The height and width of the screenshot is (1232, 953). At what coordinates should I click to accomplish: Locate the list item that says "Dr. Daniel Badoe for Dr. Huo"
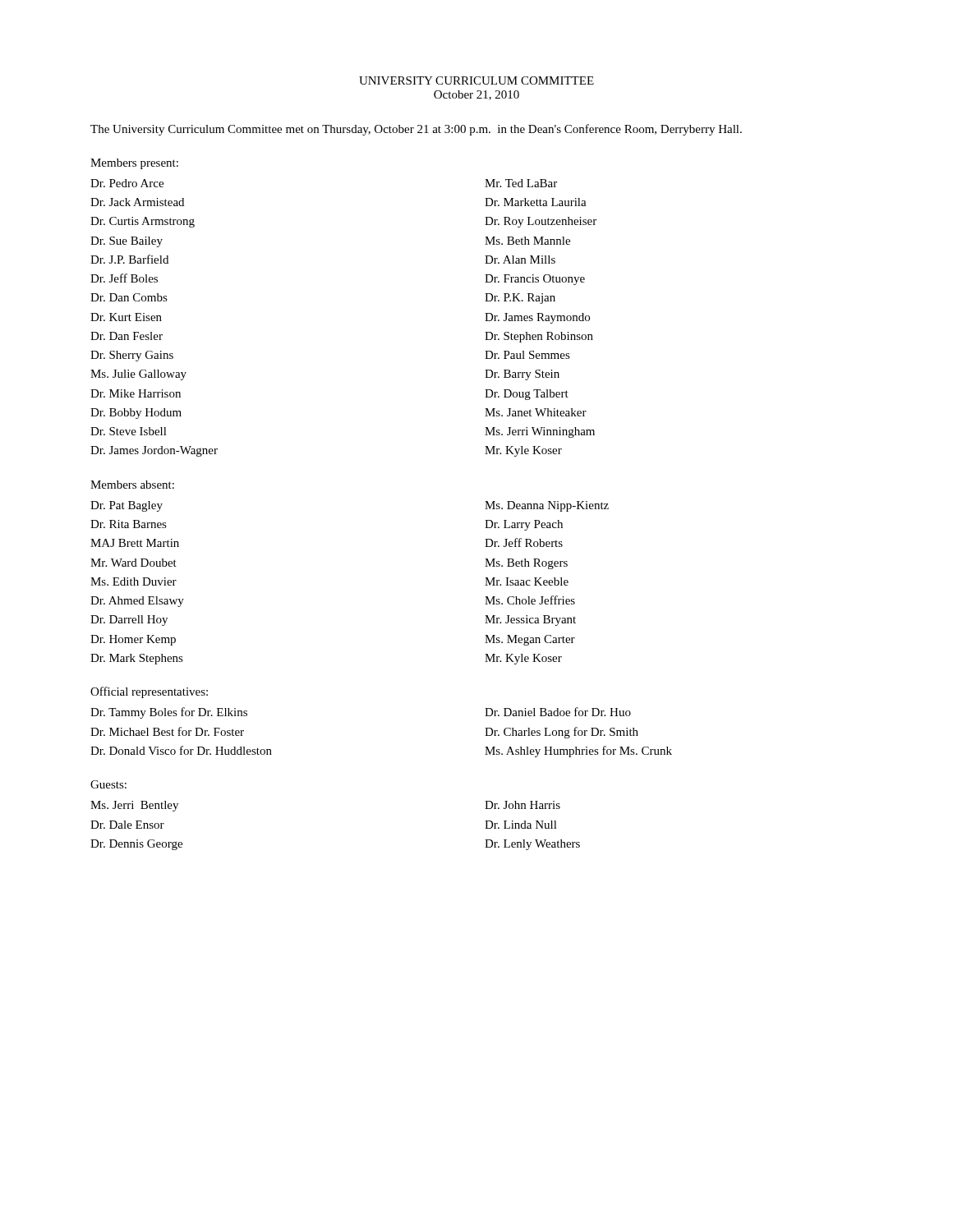pyautogui.click(x=558, y=712)
